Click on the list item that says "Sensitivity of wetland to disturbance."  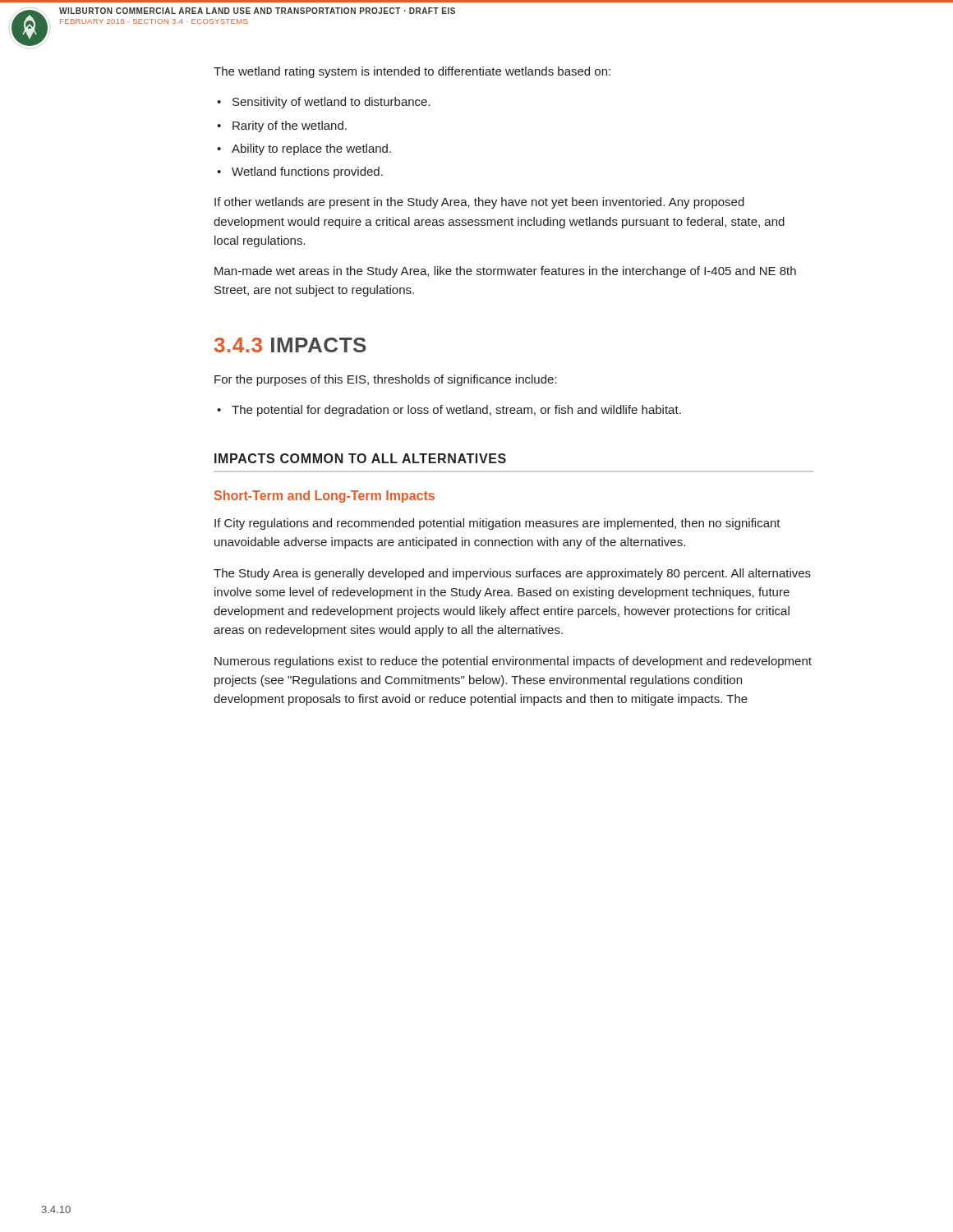pyautogui.click(x=331, y=102)
